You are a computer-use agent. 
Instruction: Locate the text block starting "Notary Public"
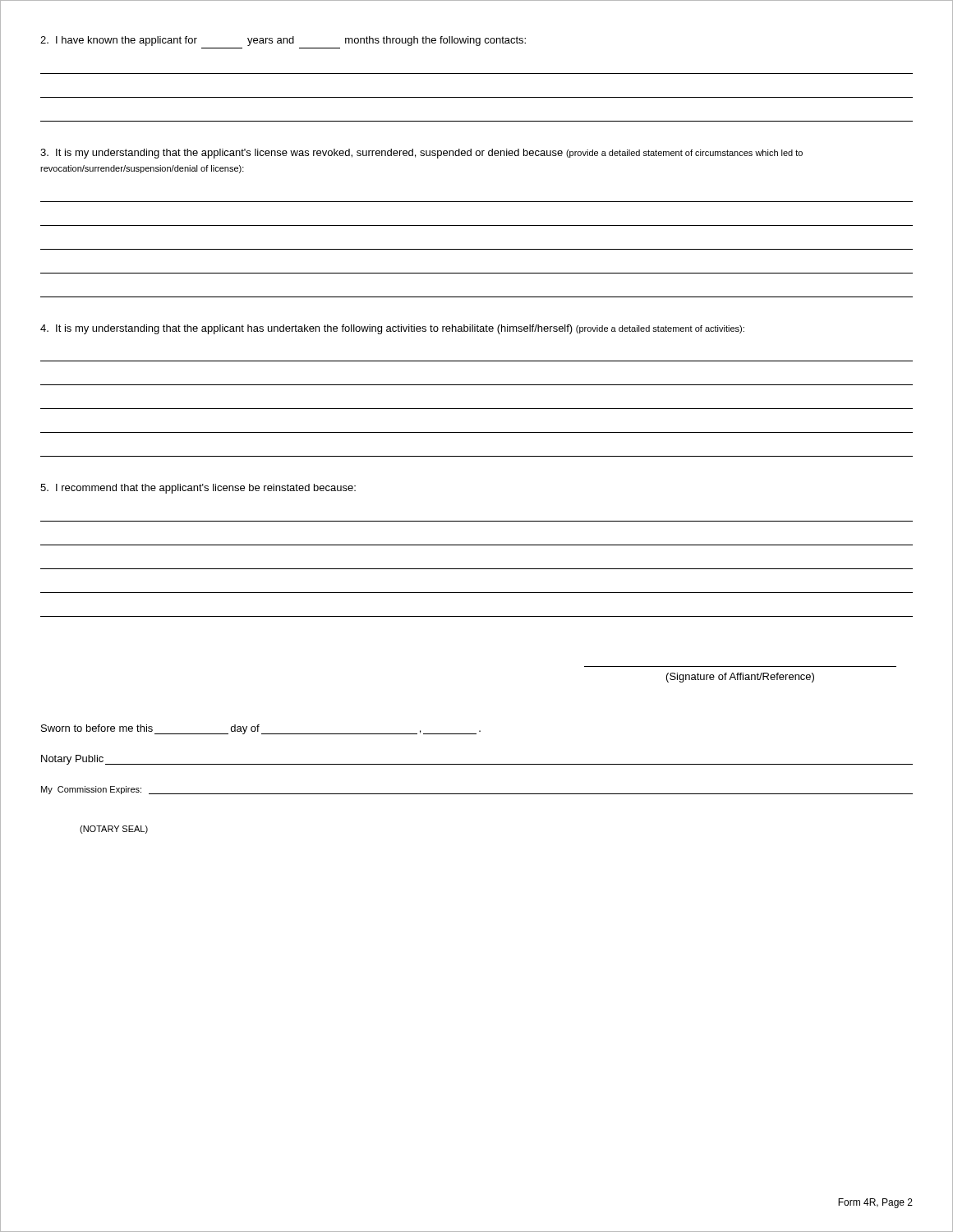pos(476,756)
